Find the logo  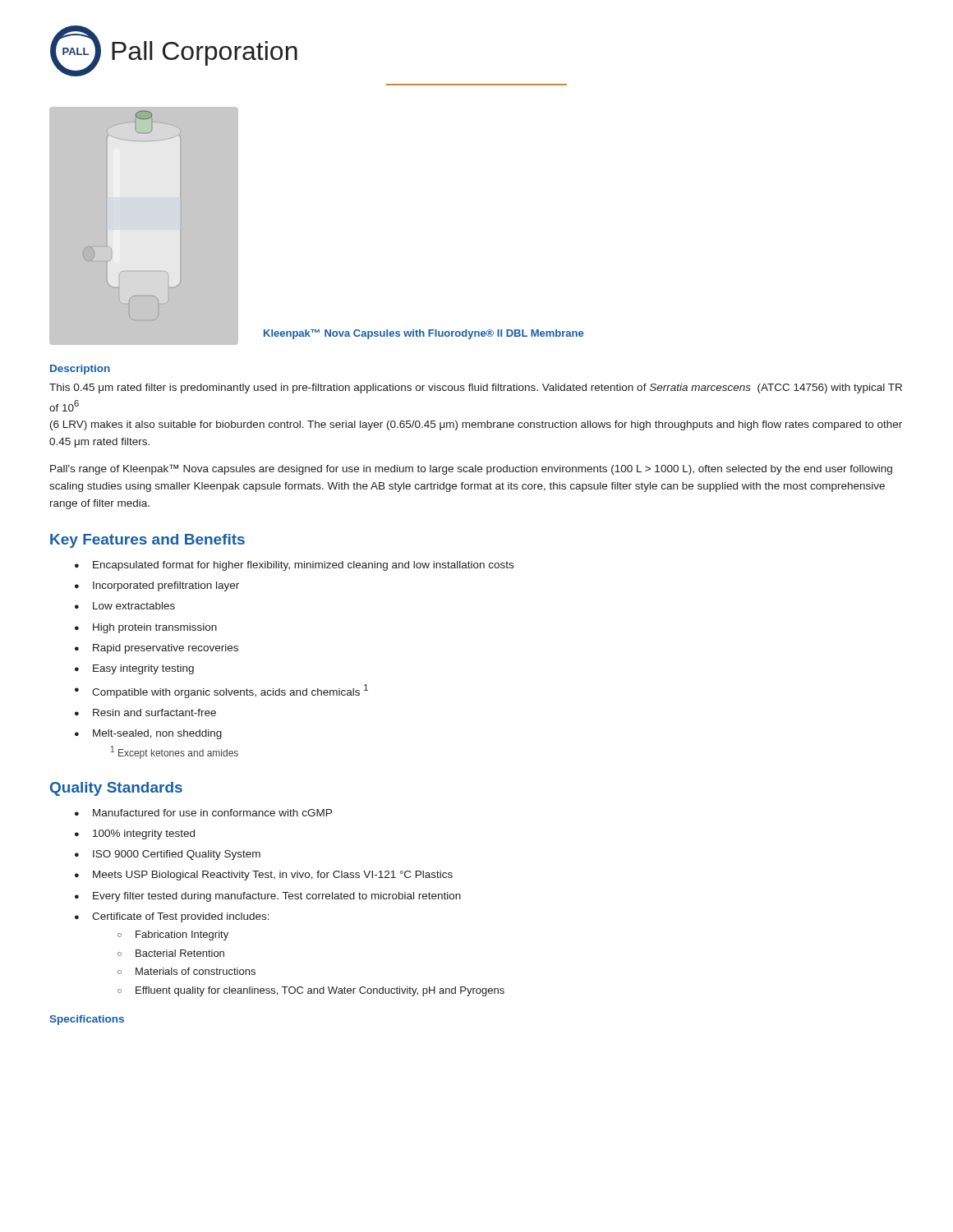point(476,51)
